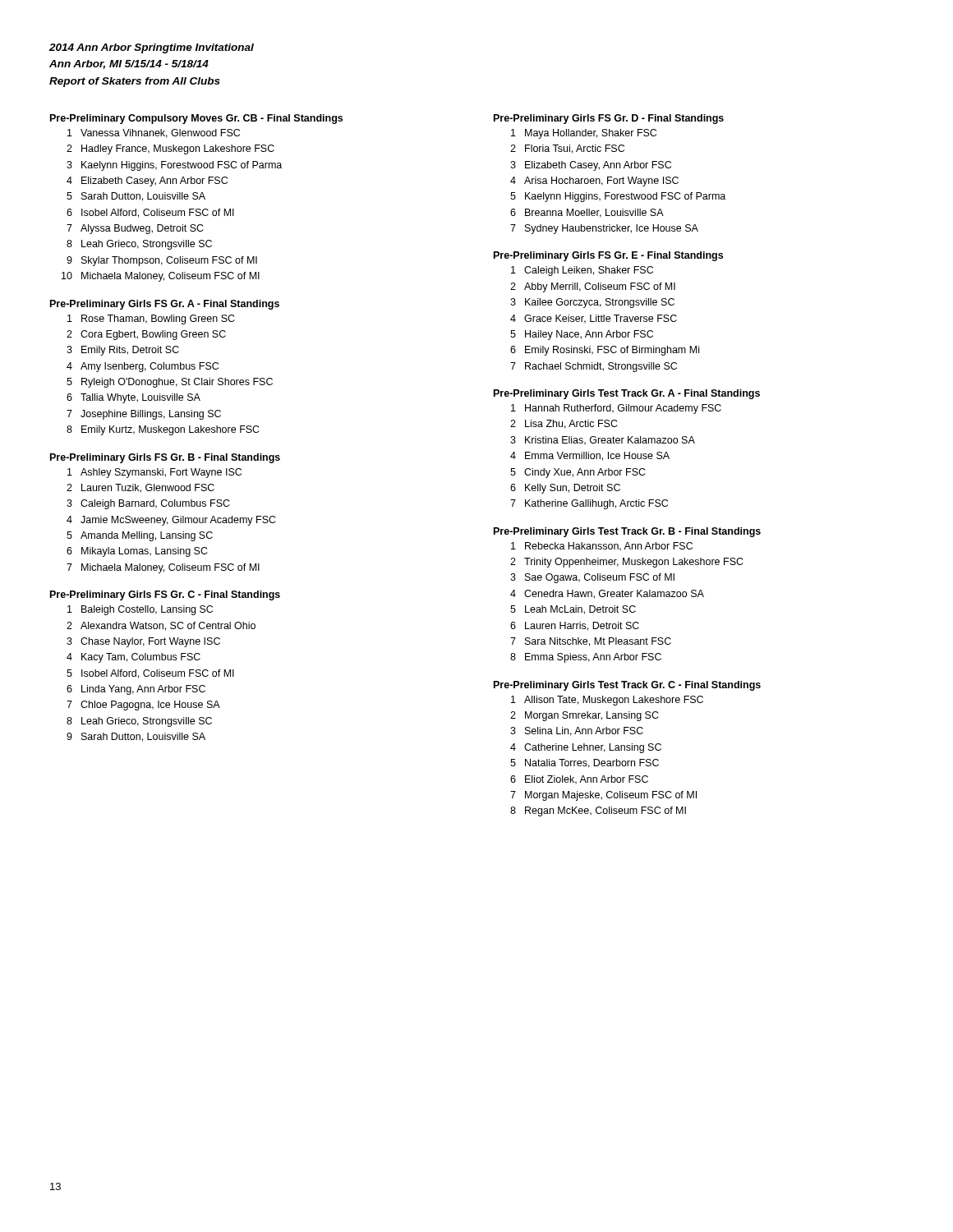Find the list item that reads "9Sarah Dutton, Louisville SA"

coord(127,737)
